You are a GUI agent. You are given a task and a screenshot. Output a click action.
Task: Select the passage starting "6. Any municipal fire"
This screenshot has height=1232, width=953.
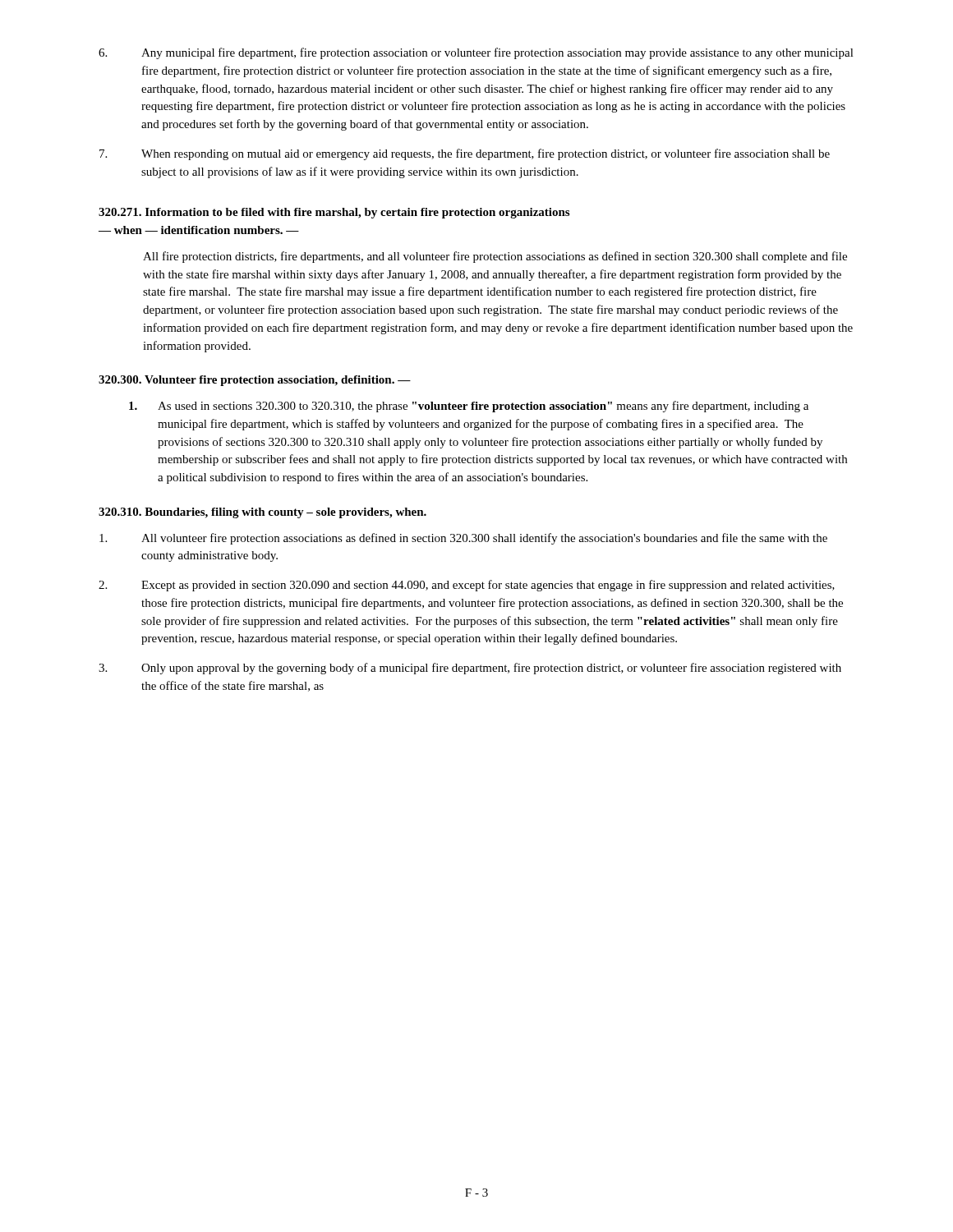(476, 89)
